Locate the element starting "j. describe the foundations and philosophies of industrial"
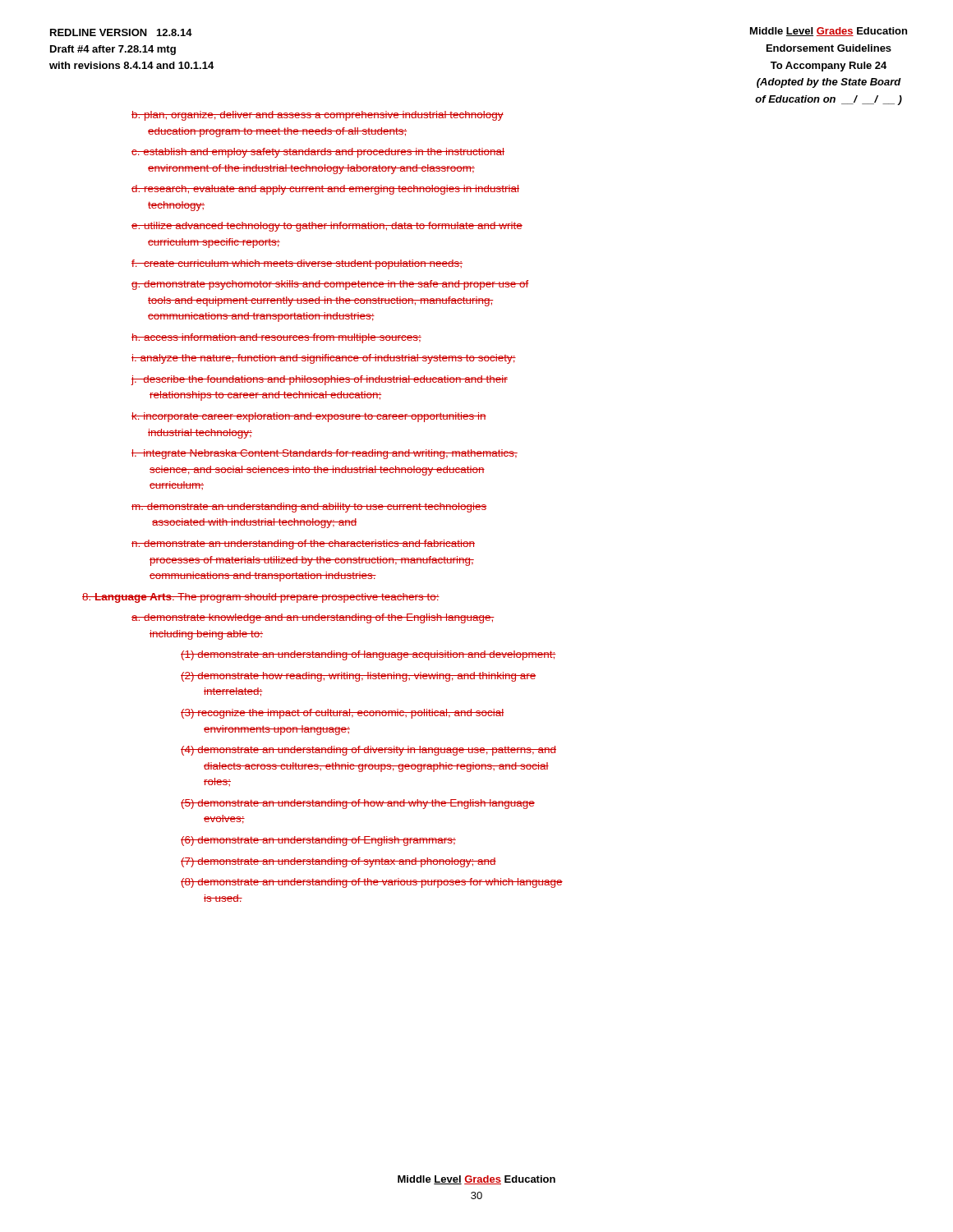The width and height of the screenshot is (953, 1232). tap(319, 387)
